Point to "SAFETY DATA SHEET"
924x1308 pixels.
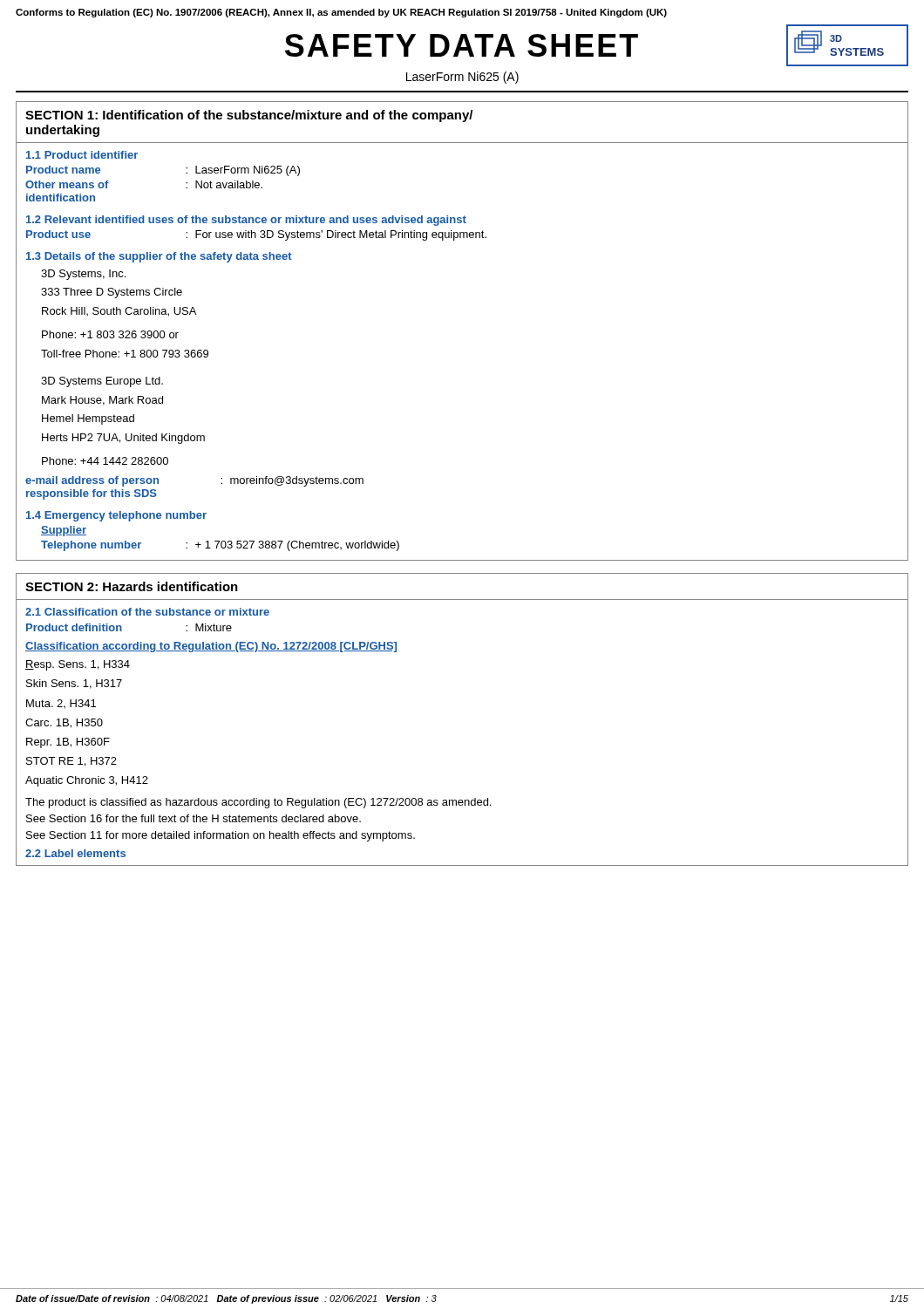462,46
